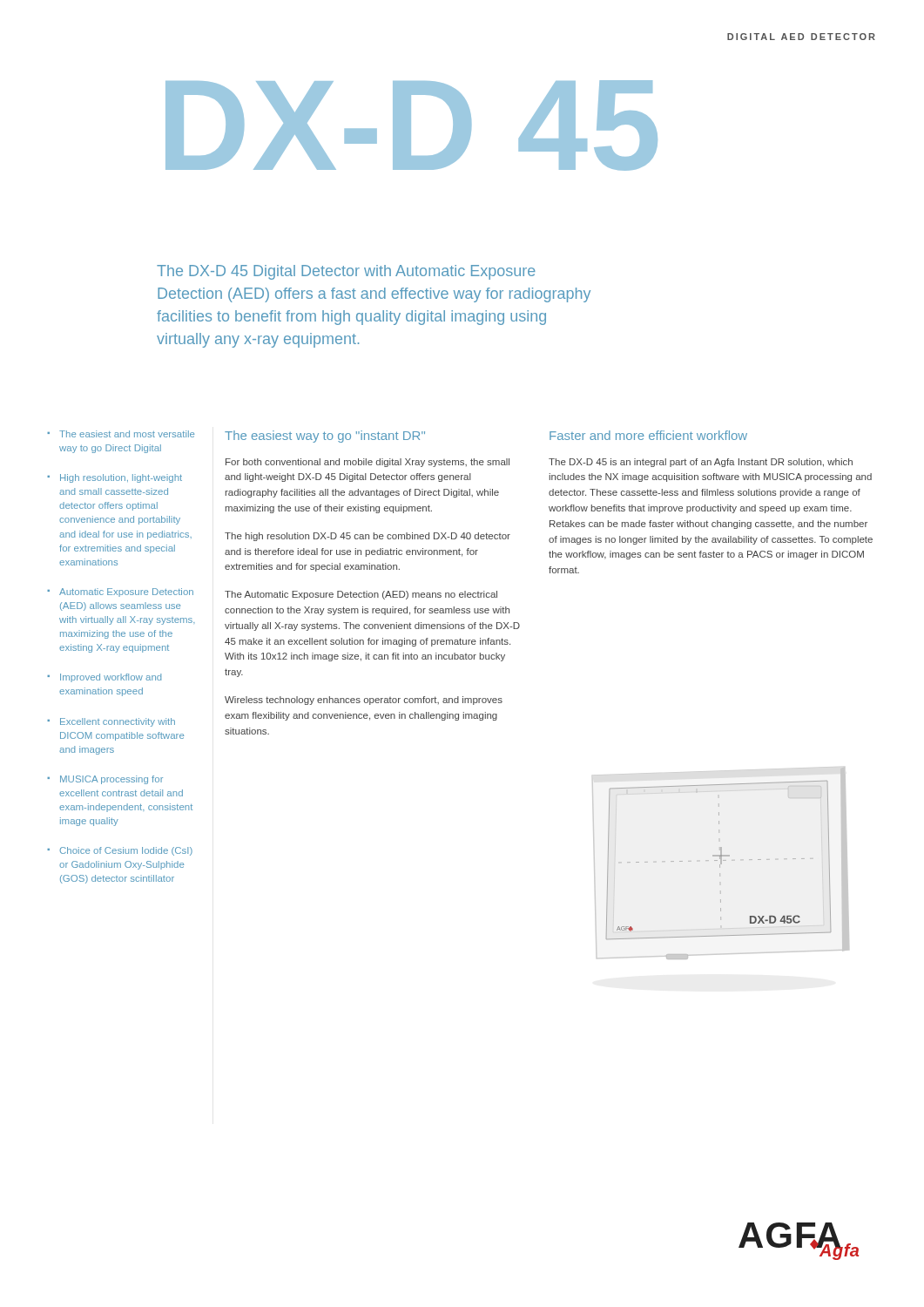Find the block on this page that starts "Wireless technology enhances operator comfort, and improves exam"
This screenshot has height=1307, width=924.
click(x=364, y=715)
